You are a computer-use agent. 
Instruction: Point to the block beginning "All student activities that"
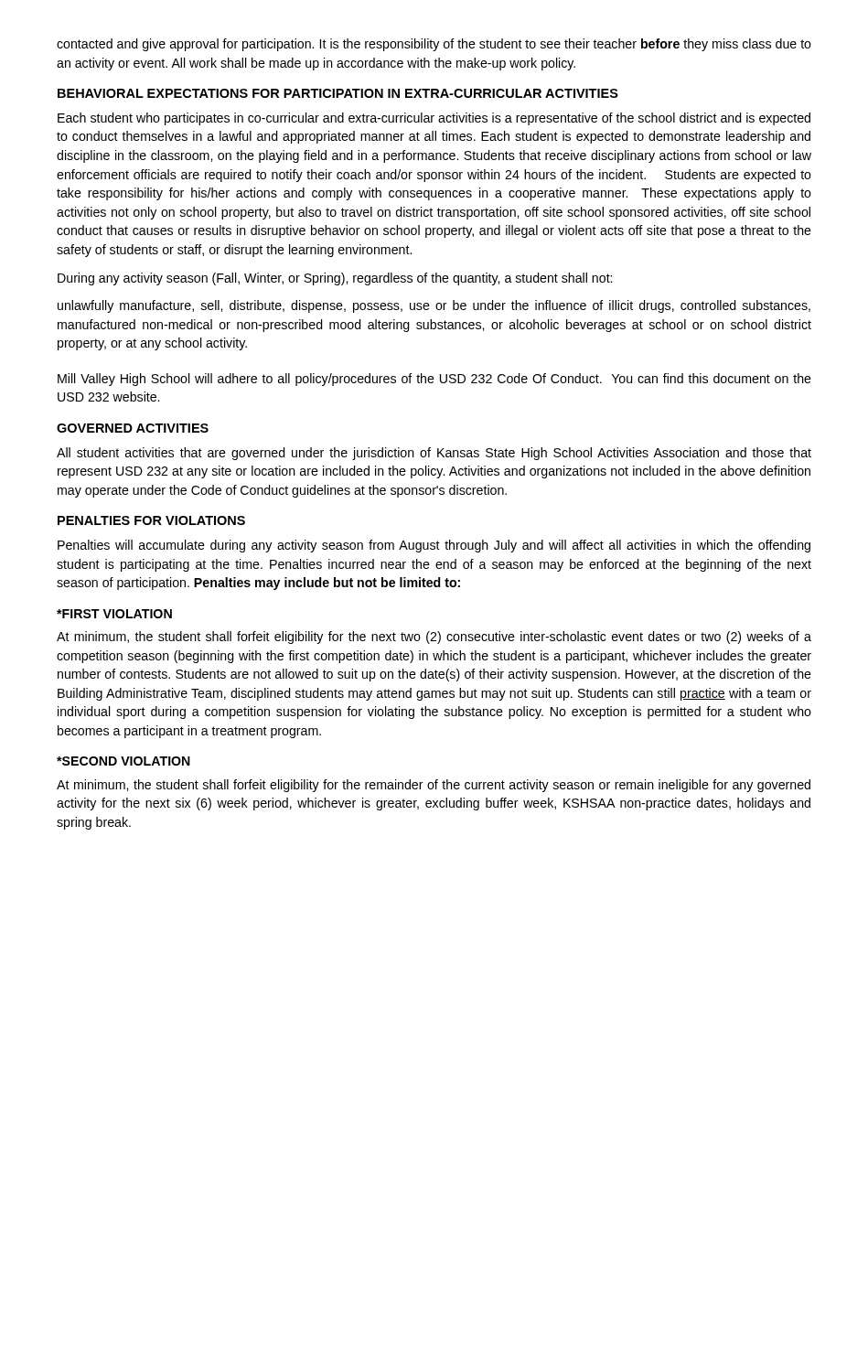434,472
